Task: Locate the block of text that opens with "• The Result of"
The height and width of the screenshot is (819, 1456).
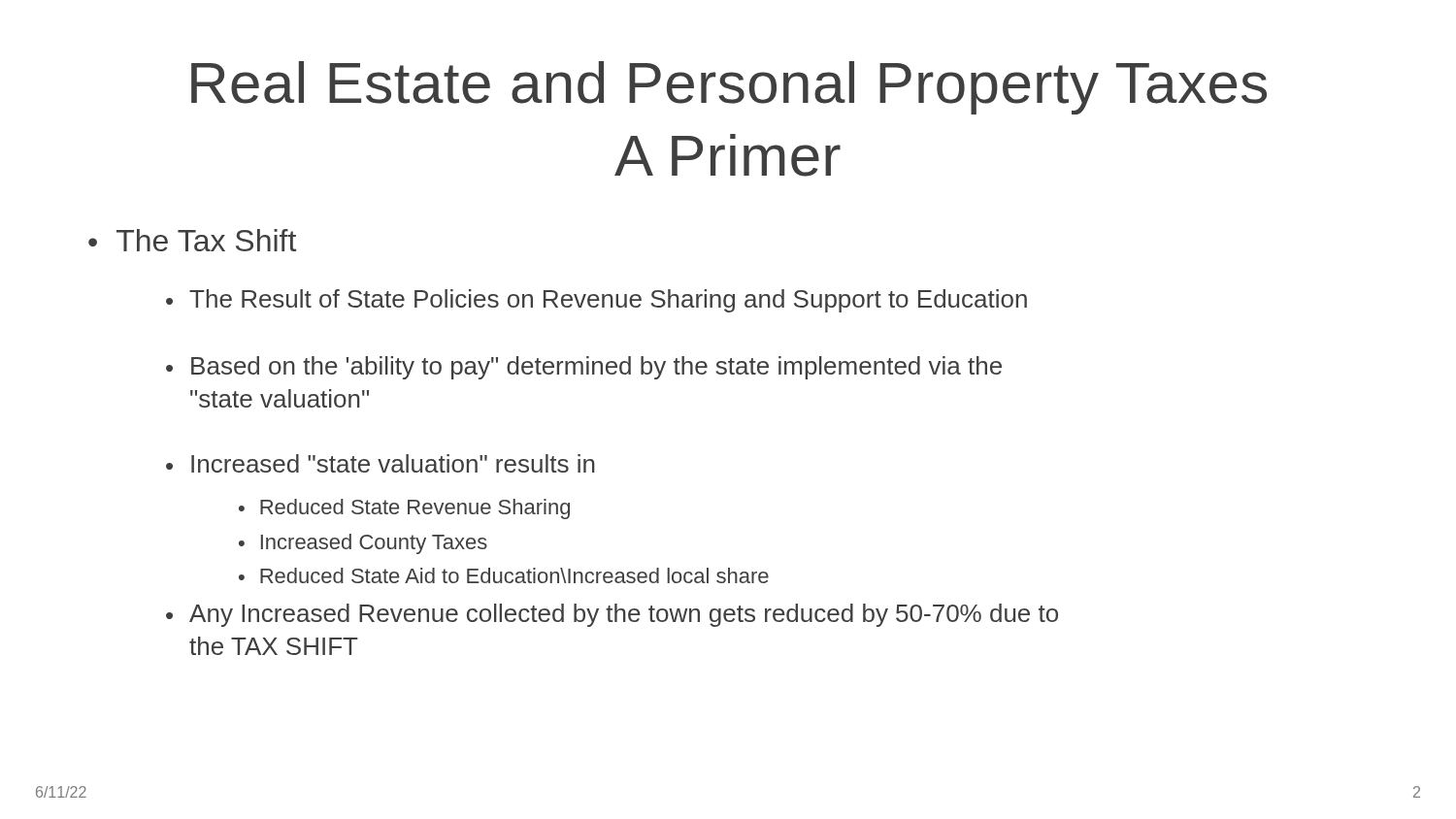Action: [597, 300]
